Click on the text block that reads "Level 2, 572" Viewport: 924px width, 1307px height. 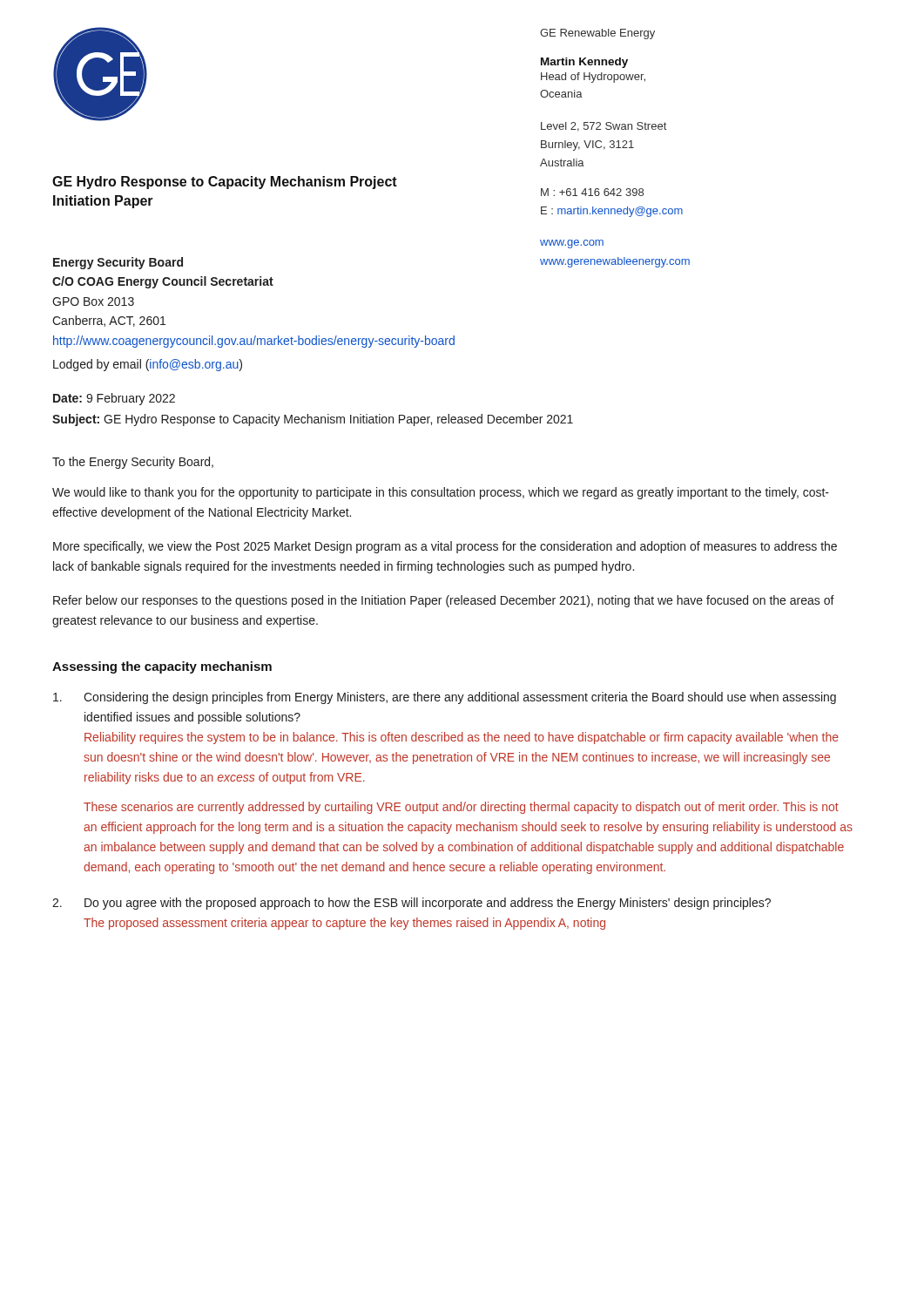(x=603, y=144)
